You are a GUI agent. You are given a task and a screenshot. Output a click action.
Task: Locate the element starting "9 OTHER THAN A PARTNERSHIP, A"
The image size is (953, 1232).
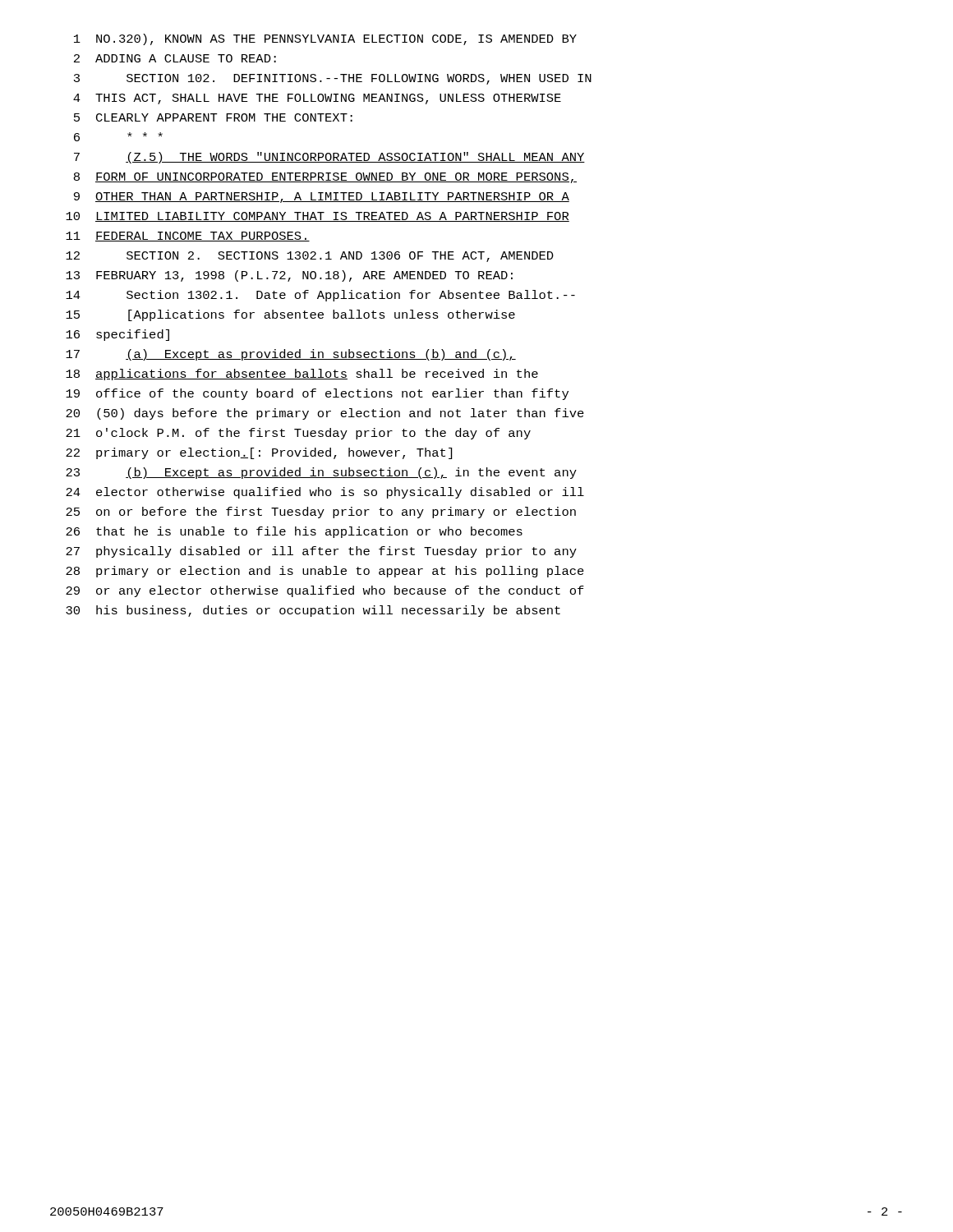pyautogui.click(x=476, y=197)
